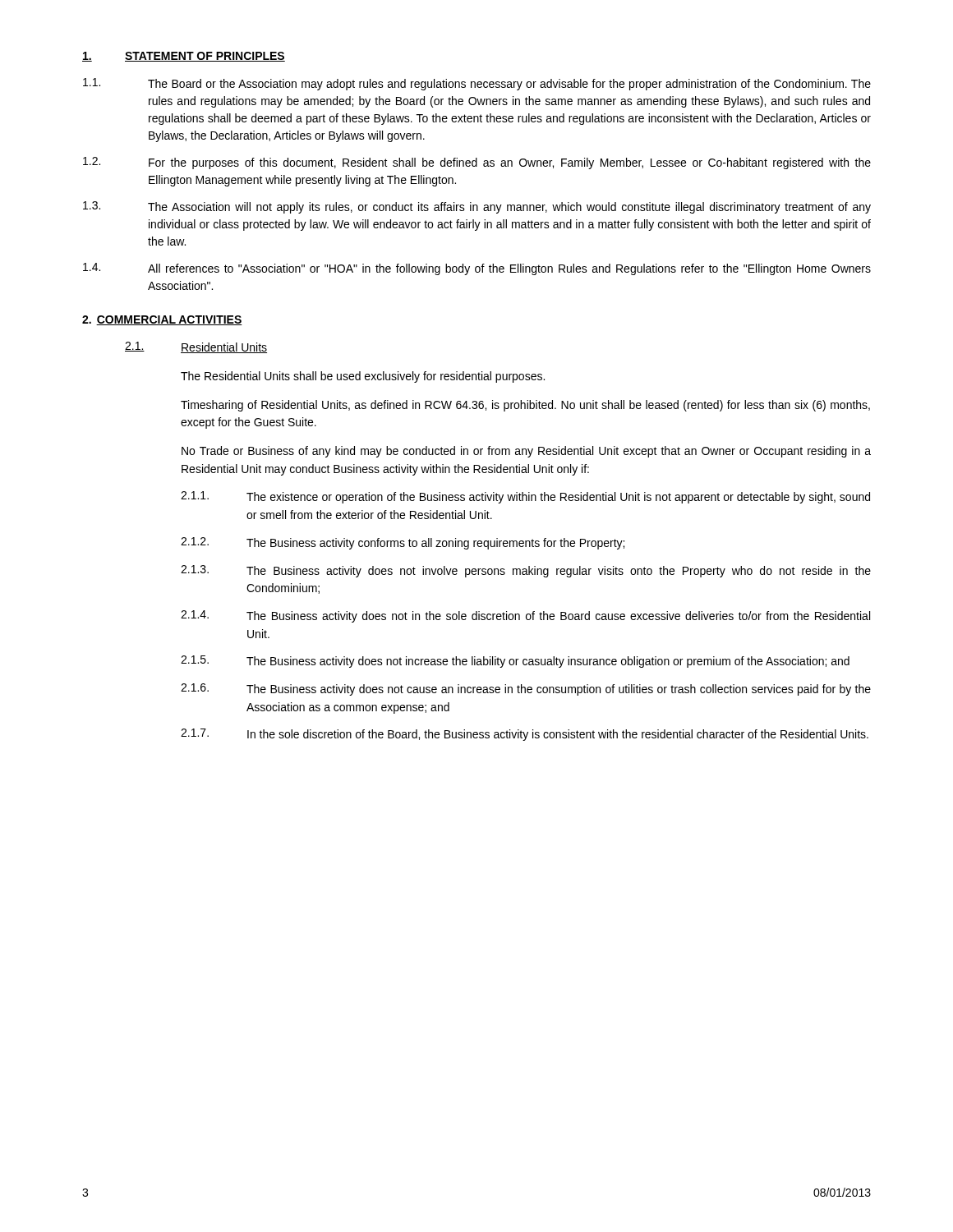Select the region starting "2.1.3. The Business activity does"
The width and height of the screenshot is (953, 1232).
coord(526,580)
